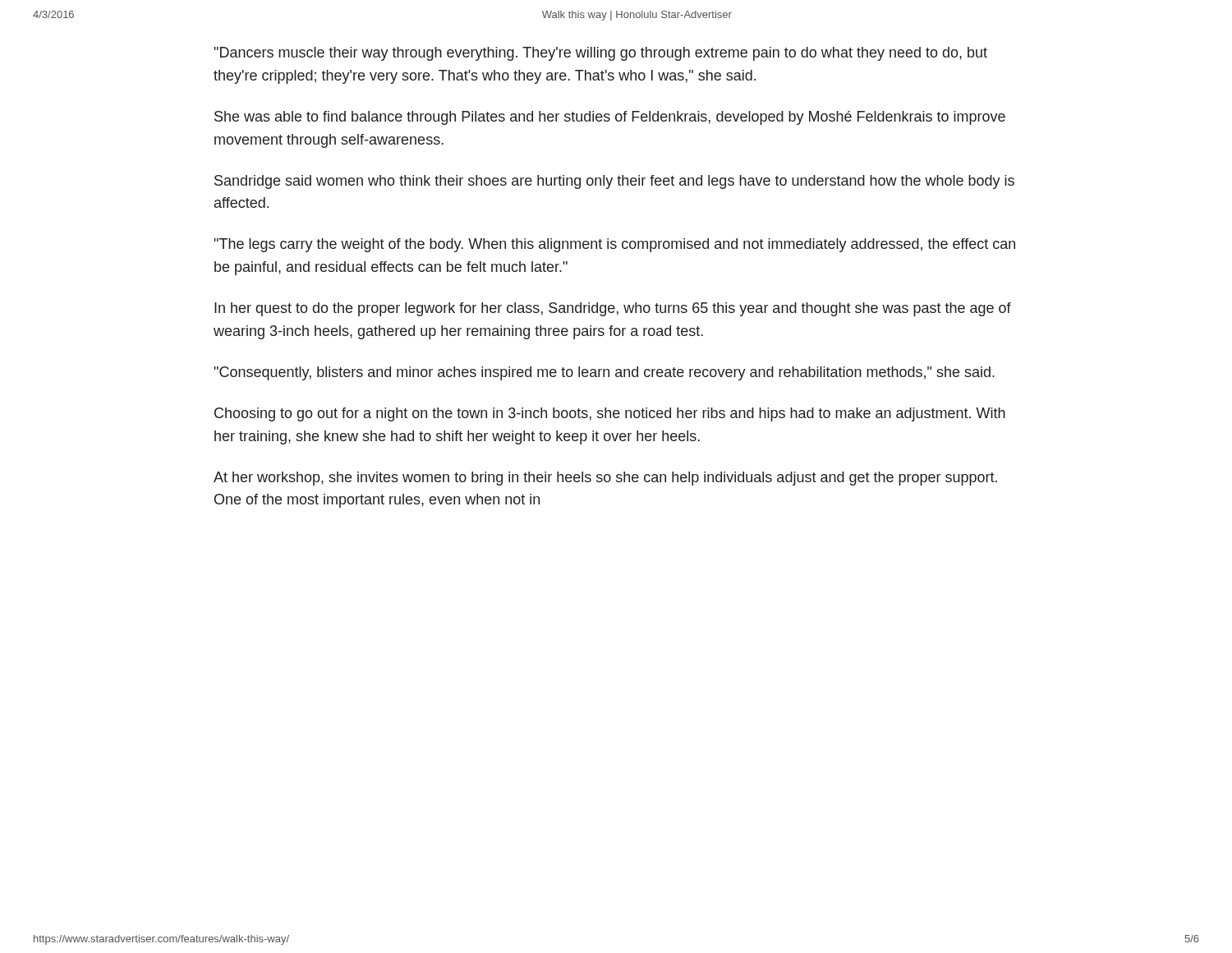1232x953 pixels.
Task: Locate the block of text that opens with "At her workshop, she invites women to"
Action: [x=616, y=489]
